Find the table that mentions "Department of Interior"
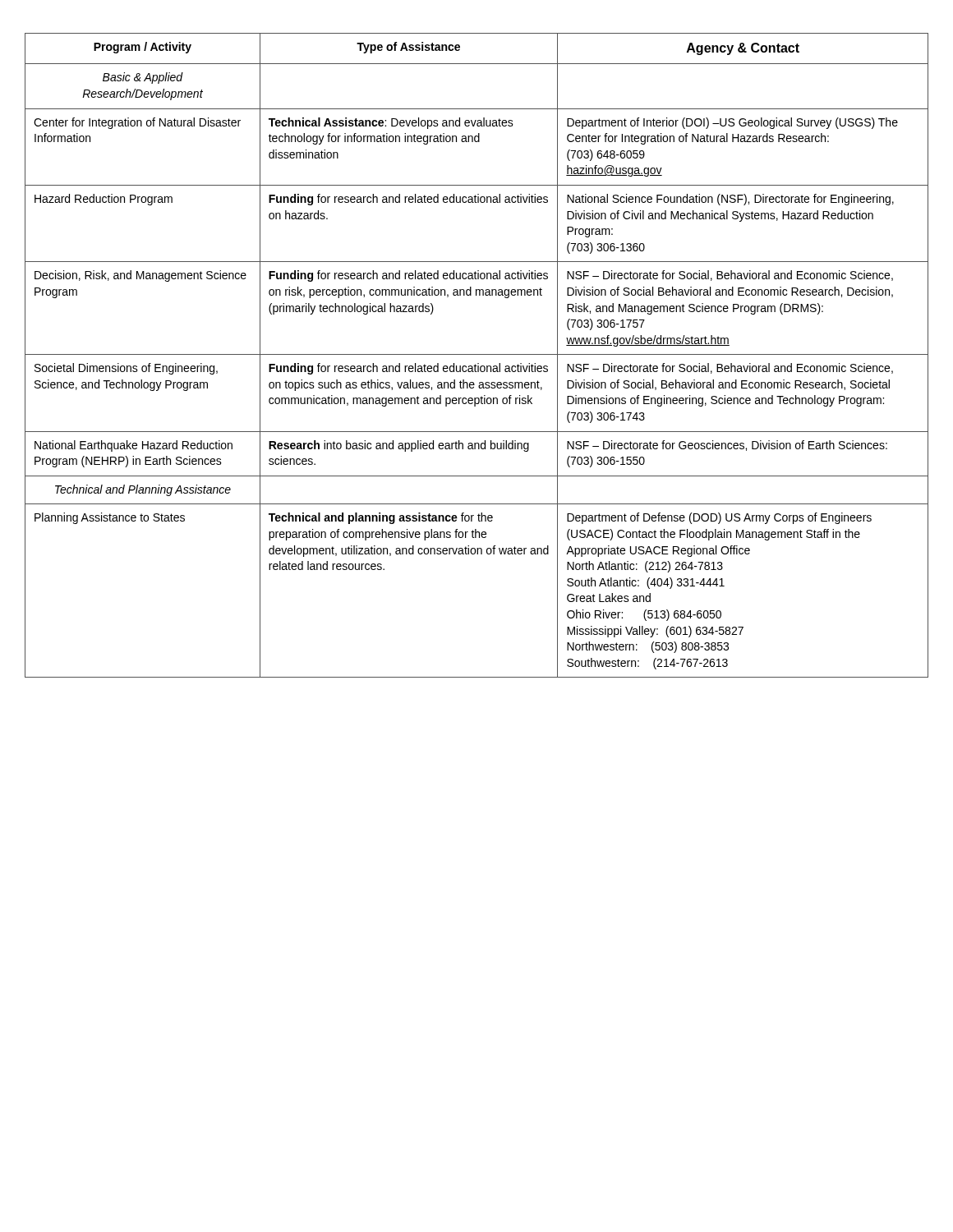The height and width of the screenshot is (1232, 953). pyautogui.click(x=476, y=355)
